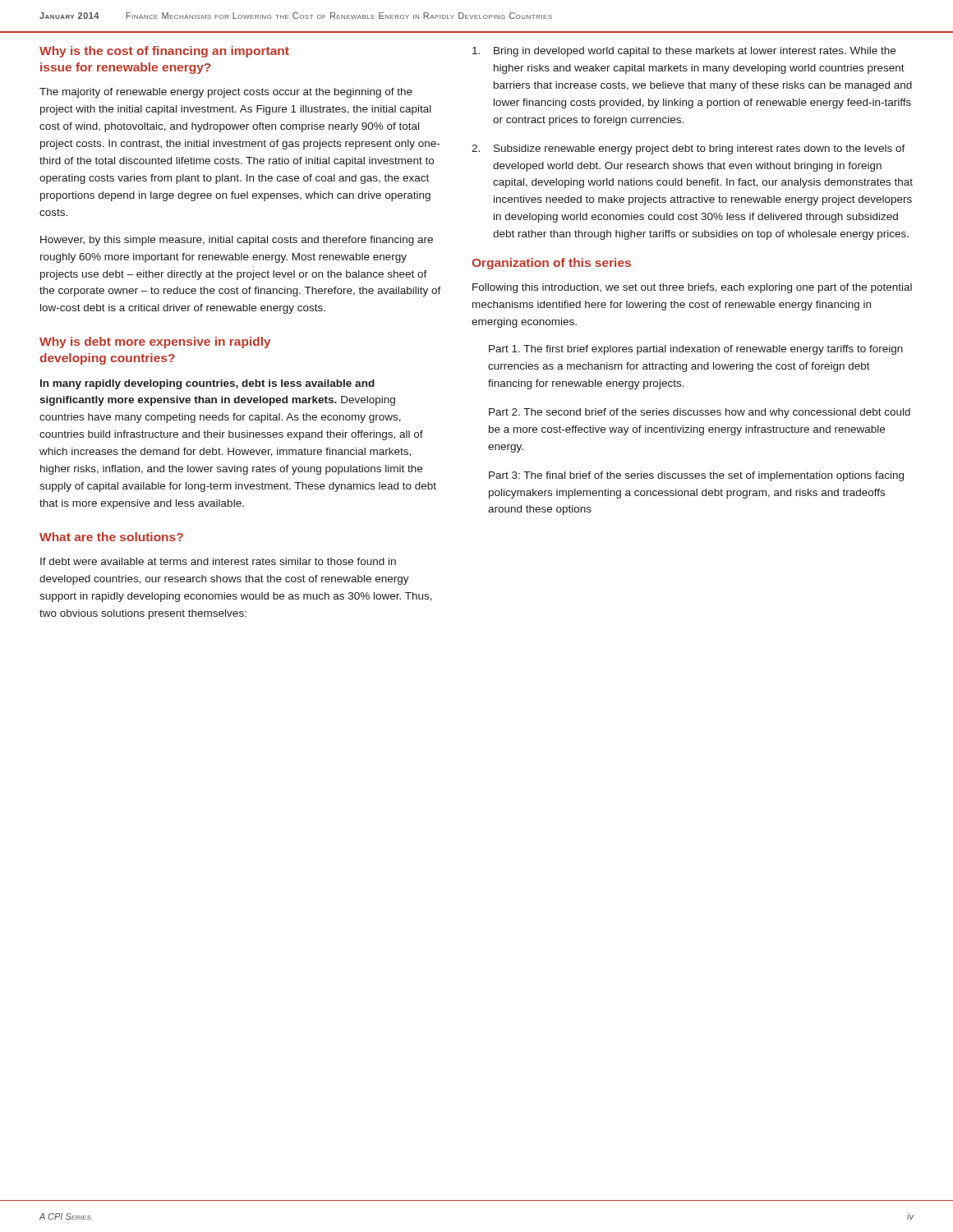Point to "Organization of this series"
953x1232 pixels.
(552, 263)
